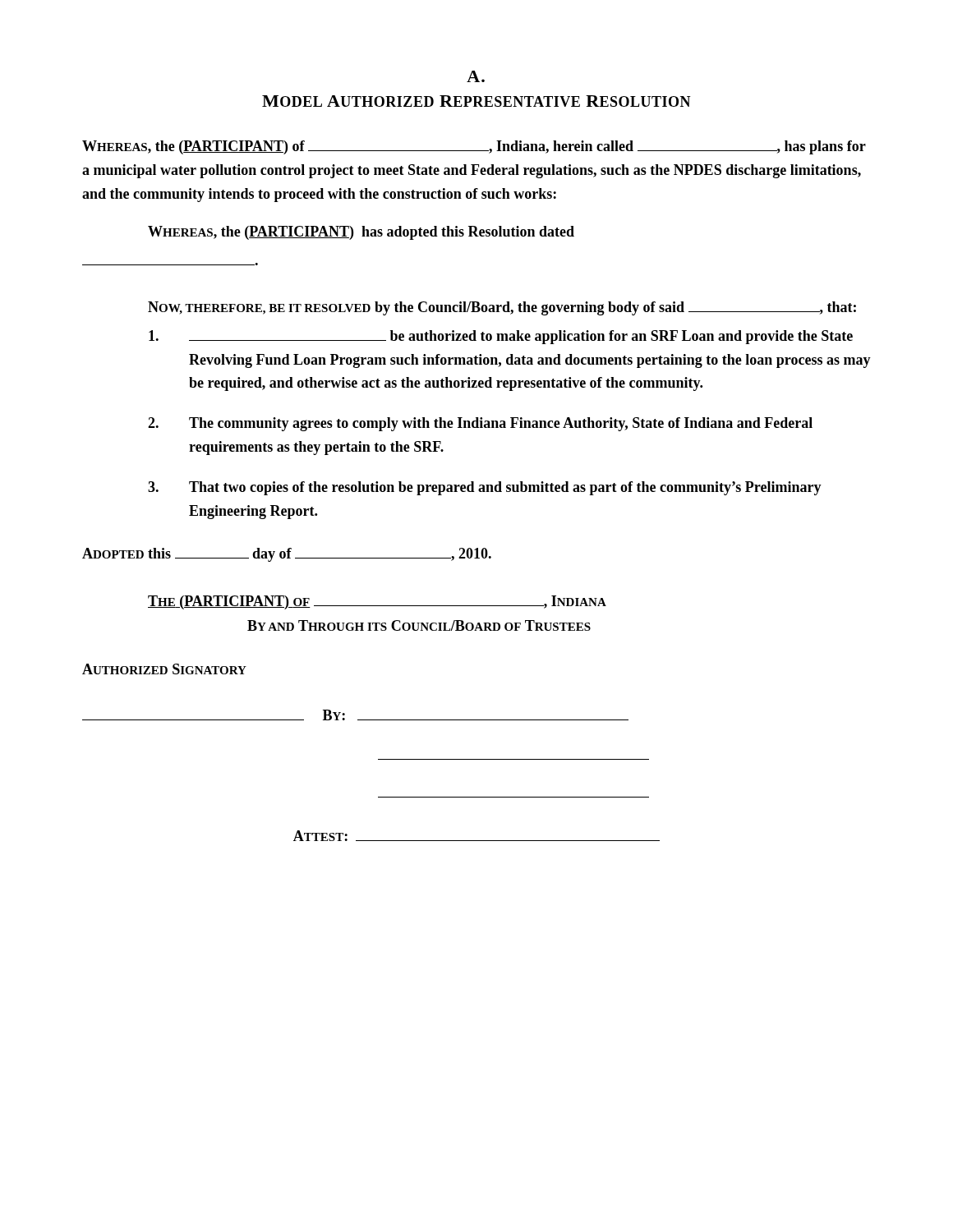Navigate to the text block starting "MODEL AUTHORIZED REPRESENTATIVE RESOLUTION"

pos(476,101)
